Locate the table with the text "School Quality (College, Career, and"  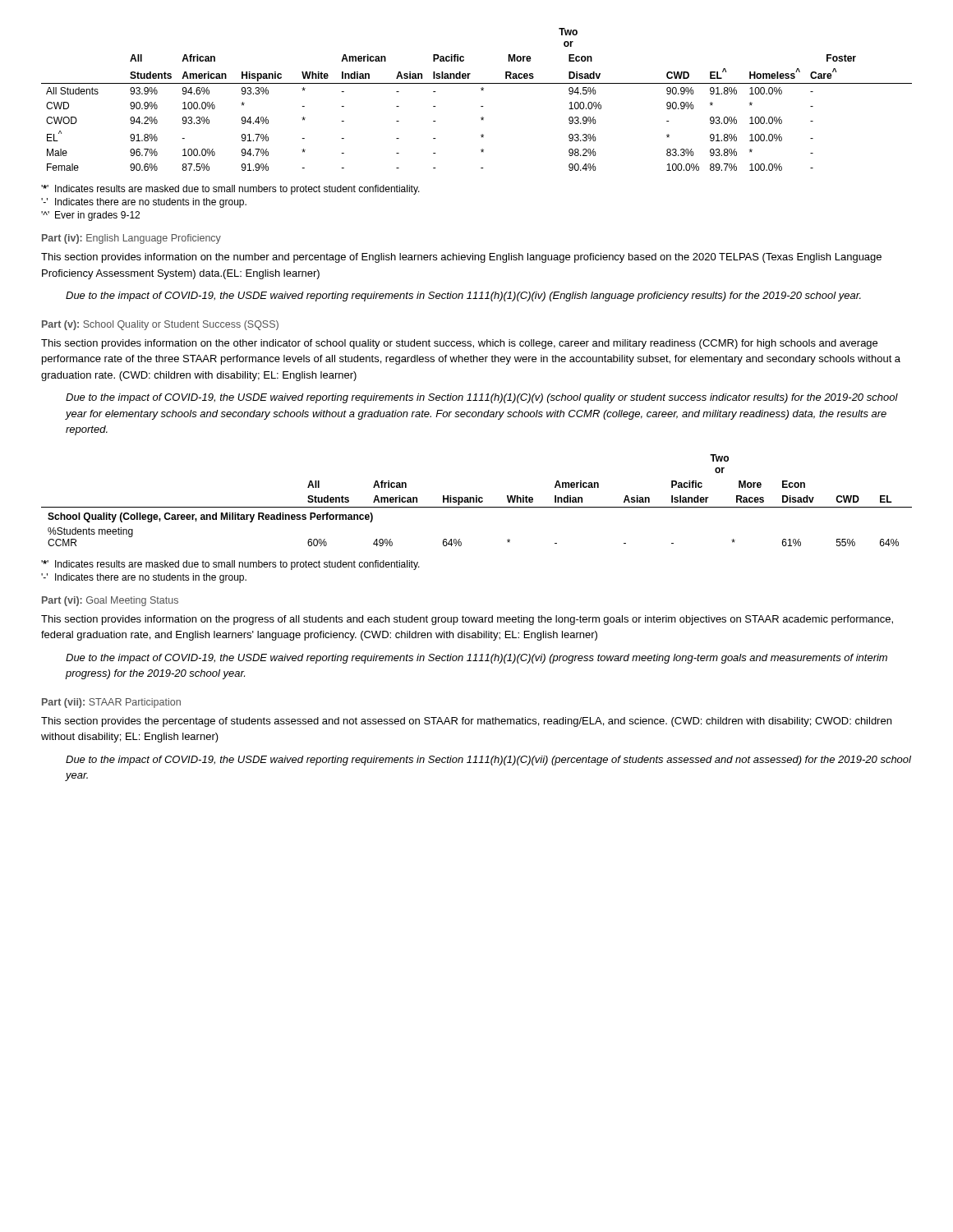[476, 500]
